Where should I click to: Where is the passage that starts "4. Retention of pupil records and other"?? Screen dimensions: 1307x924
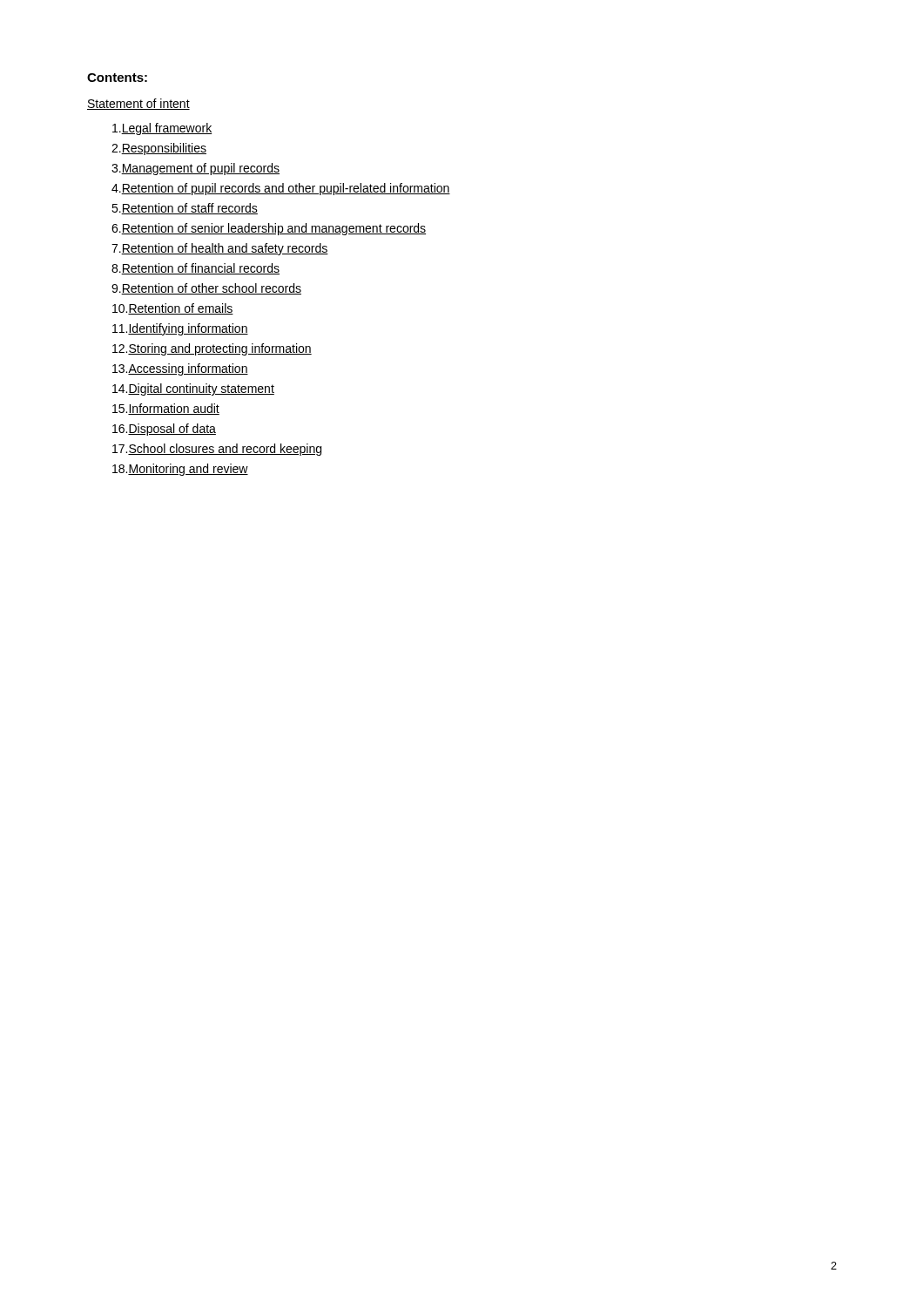click(268, 188)
